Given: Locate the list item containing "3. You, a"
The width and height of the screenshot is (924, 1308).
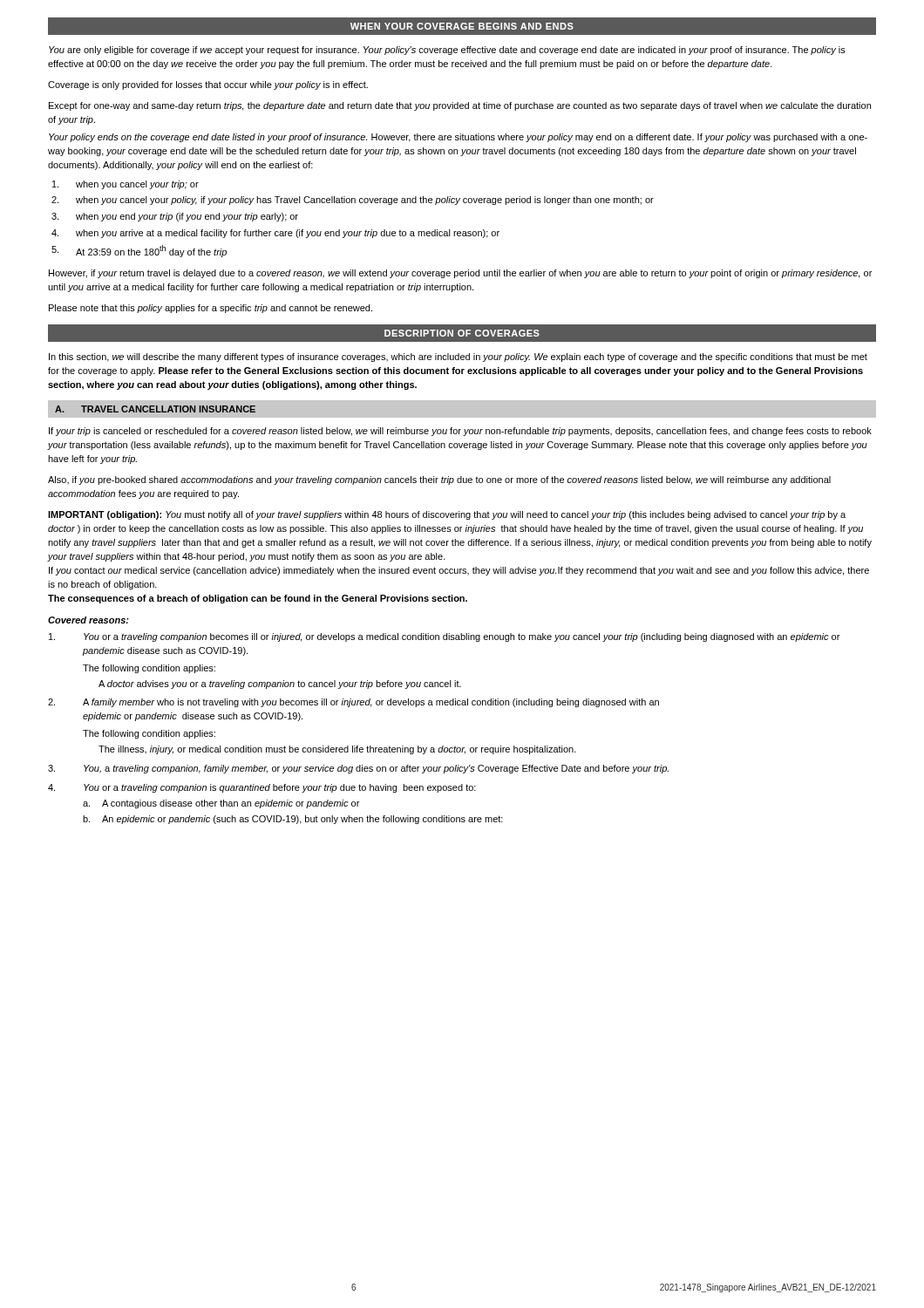Looking at the screenshot, I should click(462, 769).
